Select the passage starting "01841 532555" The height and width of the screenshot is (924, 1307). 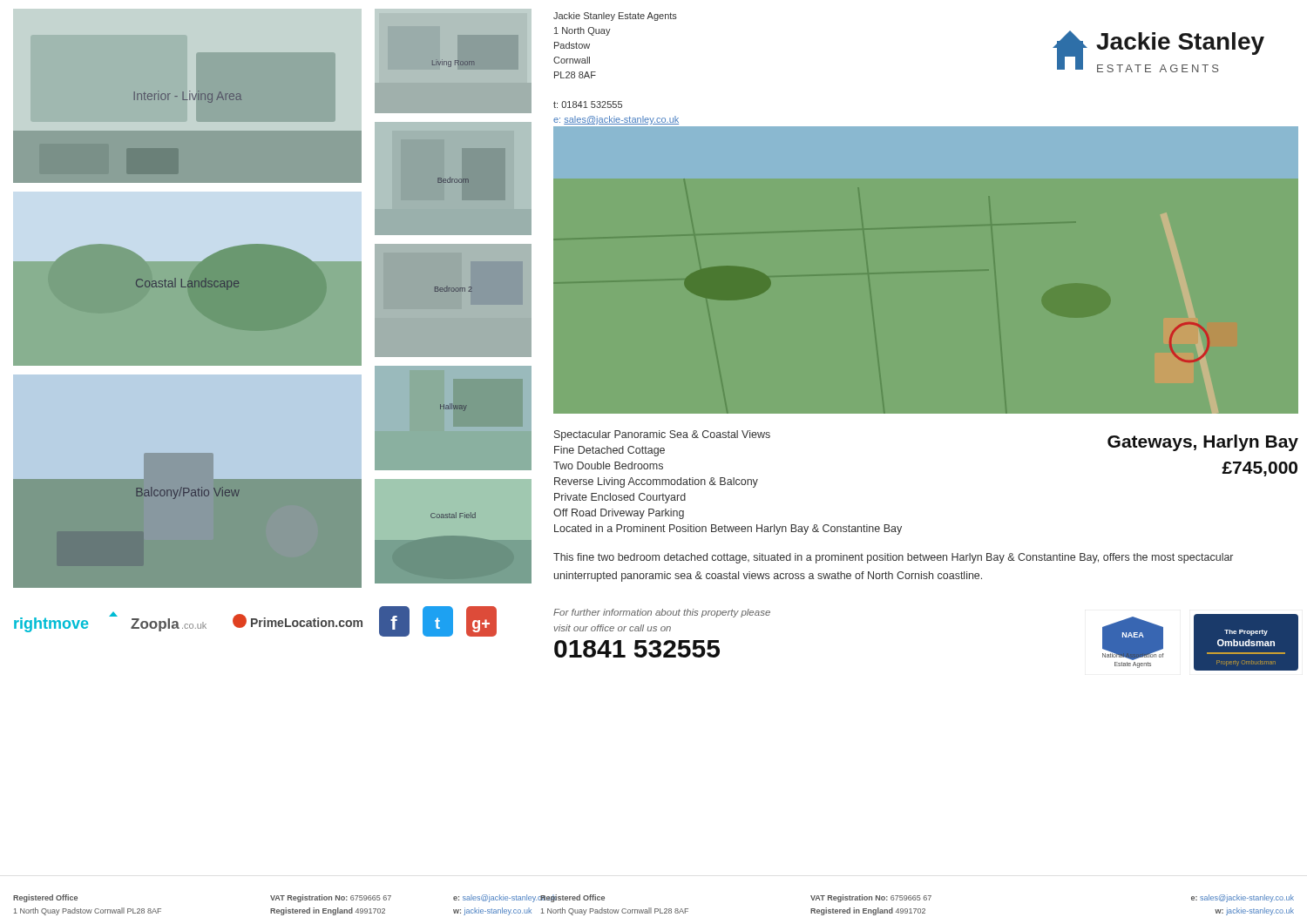click(637, 648)
